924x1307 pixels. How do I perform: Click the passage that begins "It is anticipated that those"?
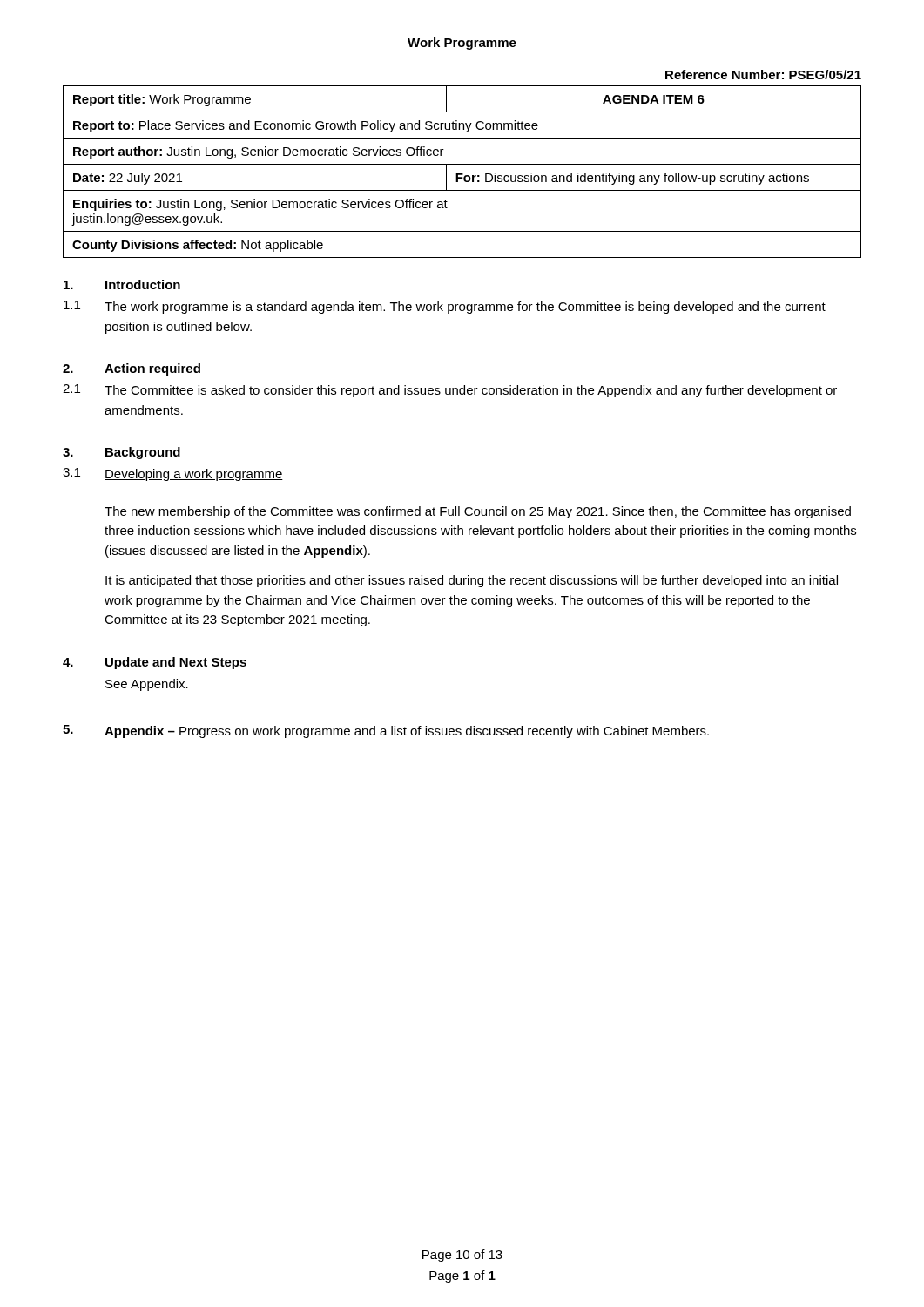(x=483, y=600)
